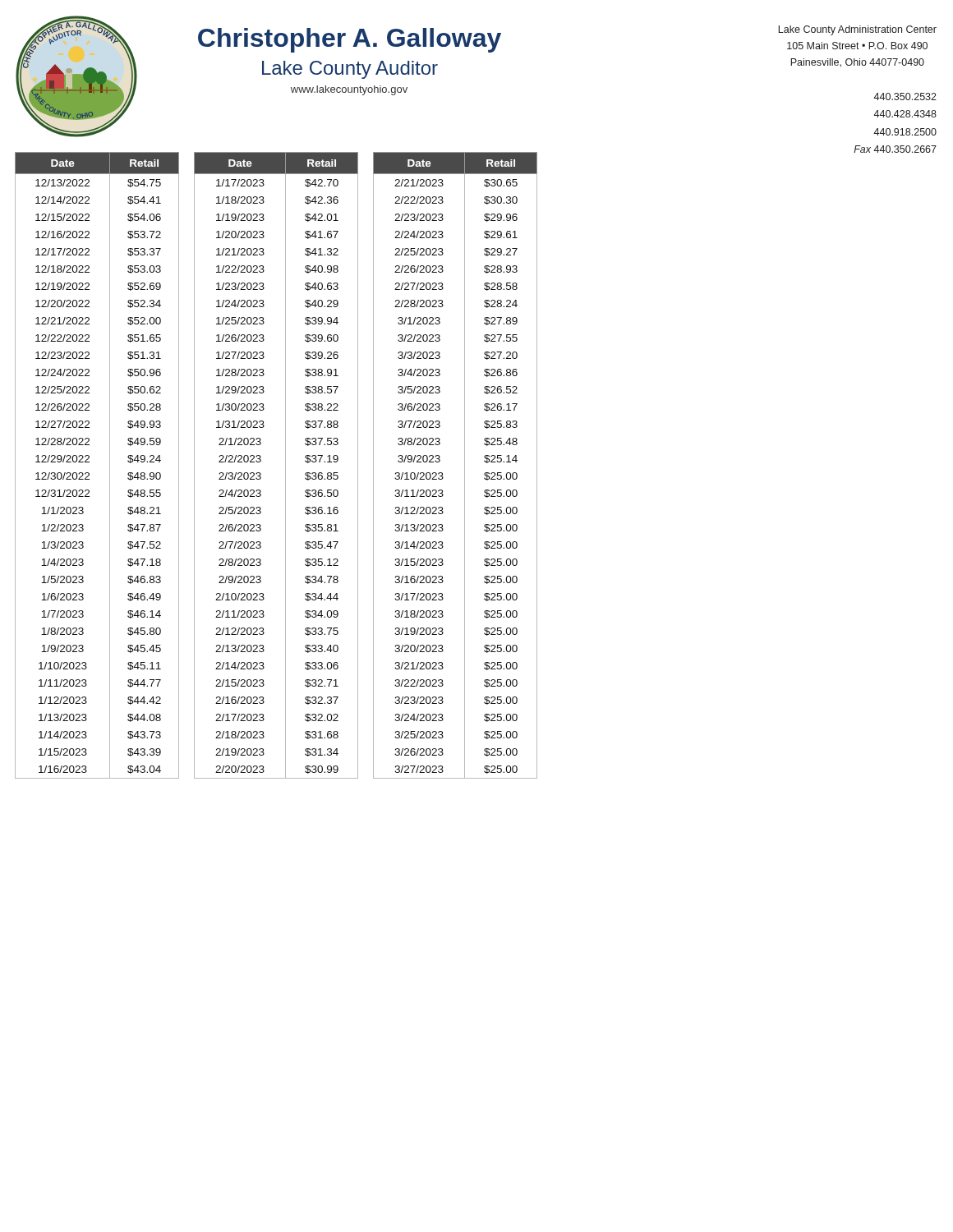953x1232 pixels.
Task: Select the table that reads "$31.34"
Action: 276,465
